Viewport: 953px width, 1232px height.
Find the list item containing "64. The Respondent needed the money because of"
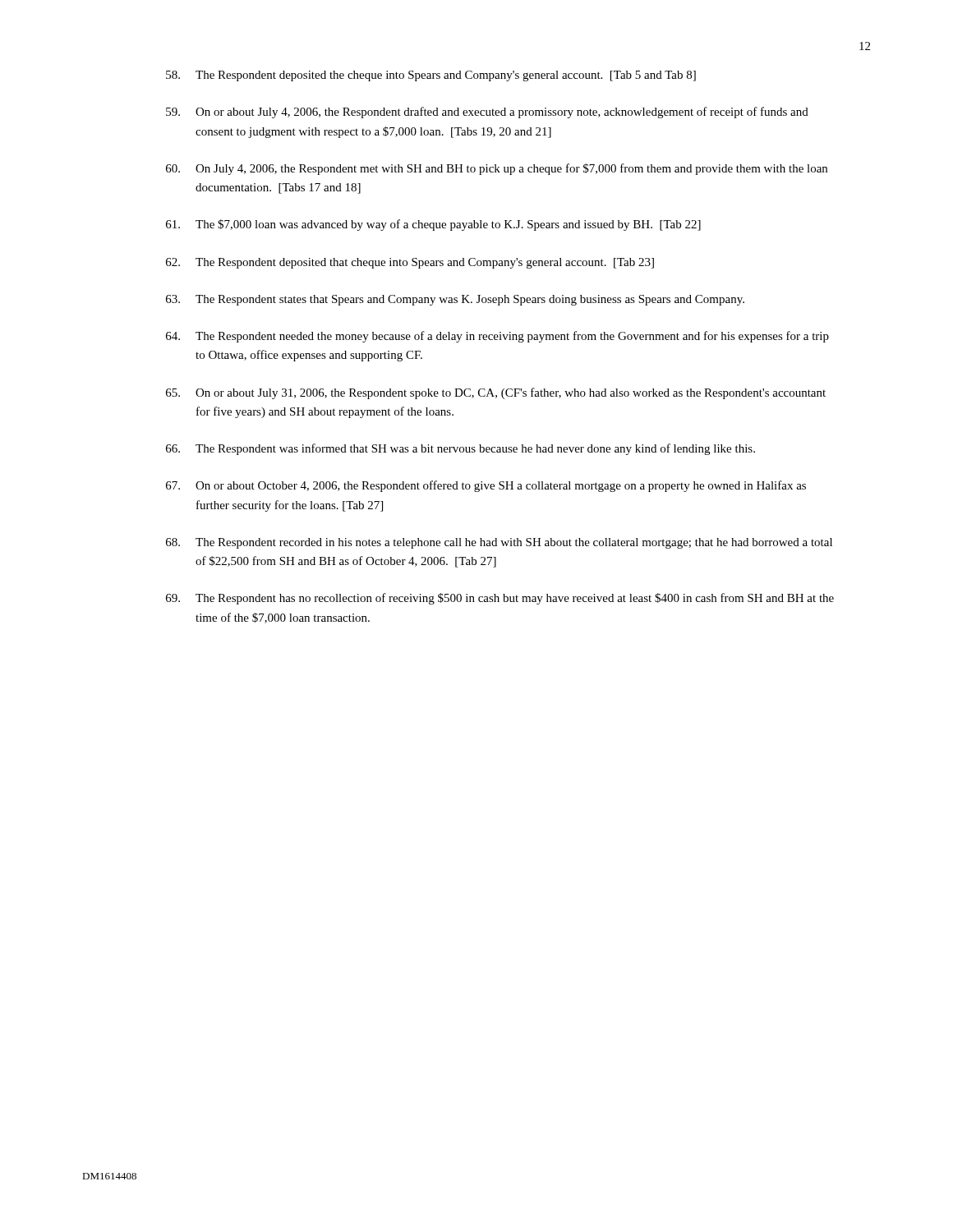coord(485,346)
